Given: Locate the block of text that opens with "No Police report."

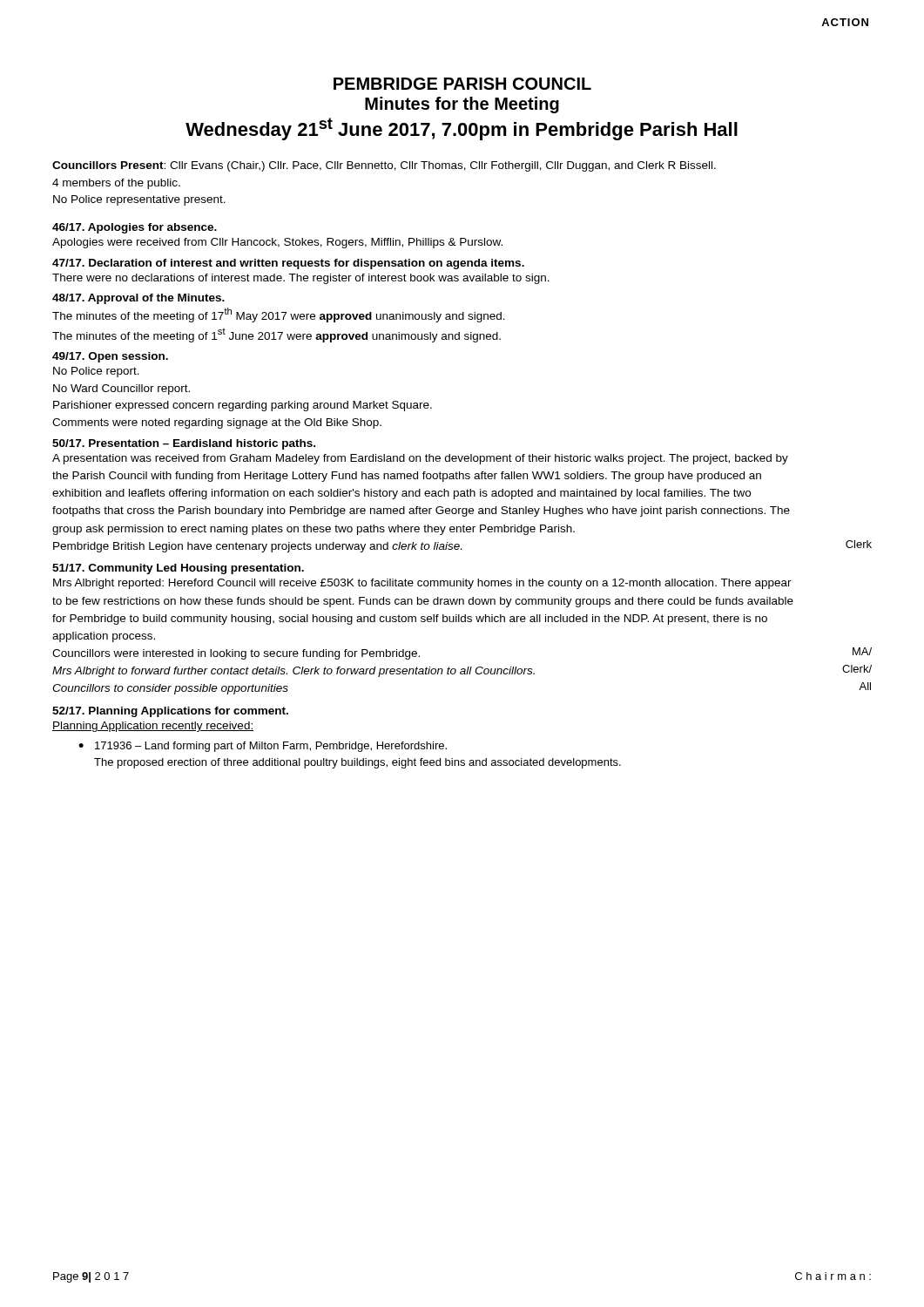Looking at the screenshot, I should coord(242,397).
